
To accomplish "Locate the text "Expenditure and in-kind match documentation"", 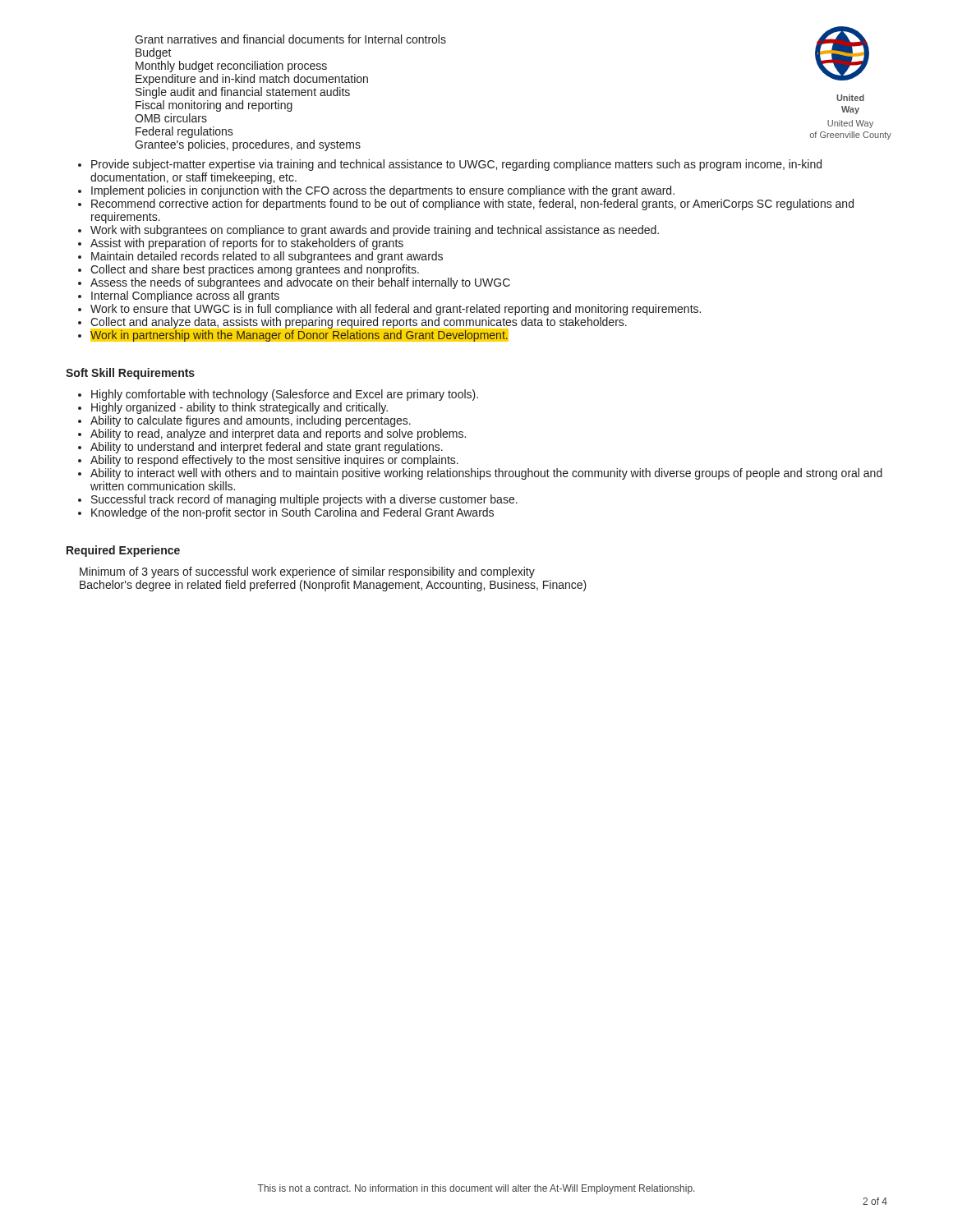I will 251,78.
